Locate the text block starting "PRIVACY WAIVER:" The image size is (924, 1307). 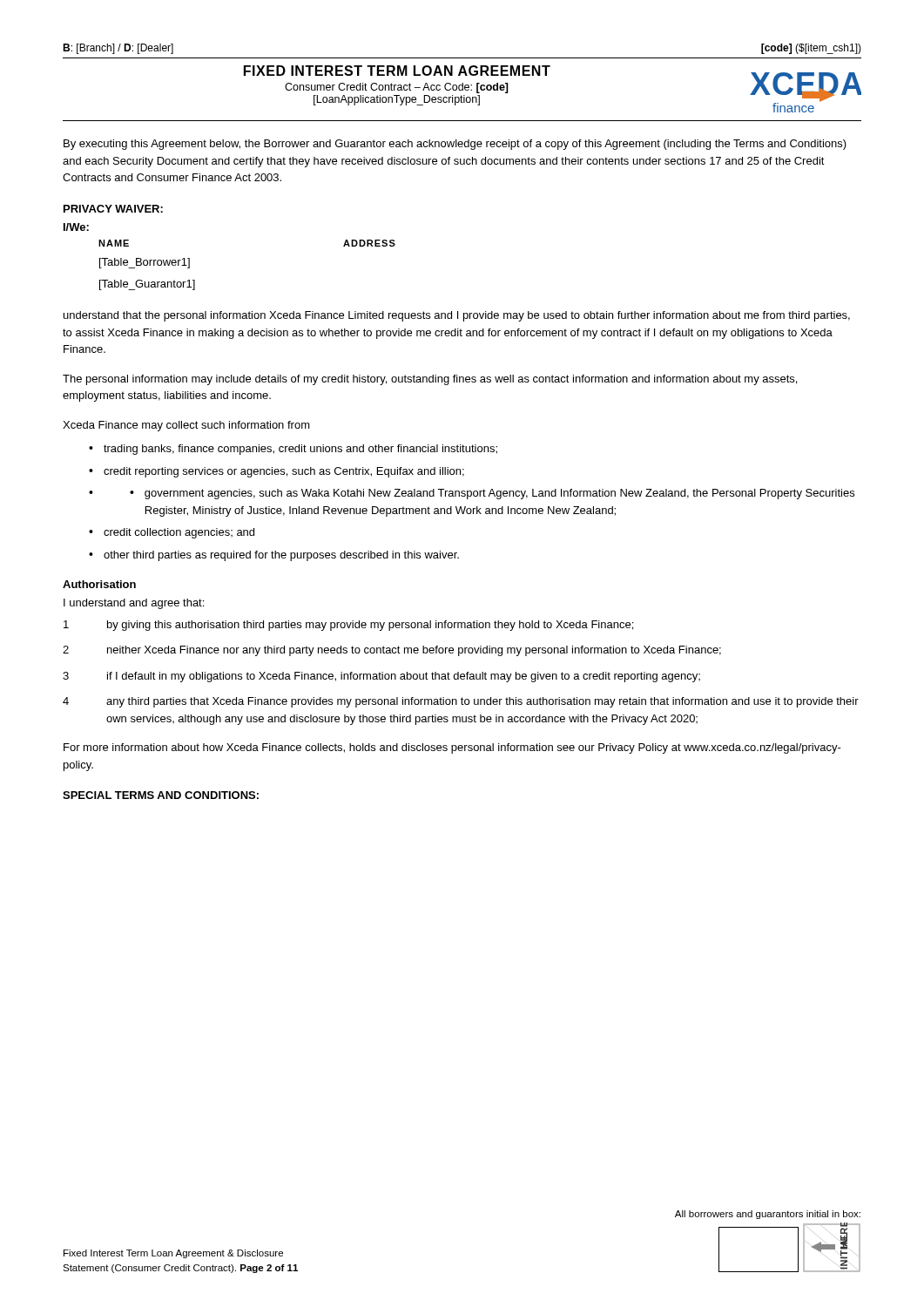click(113, 208)
